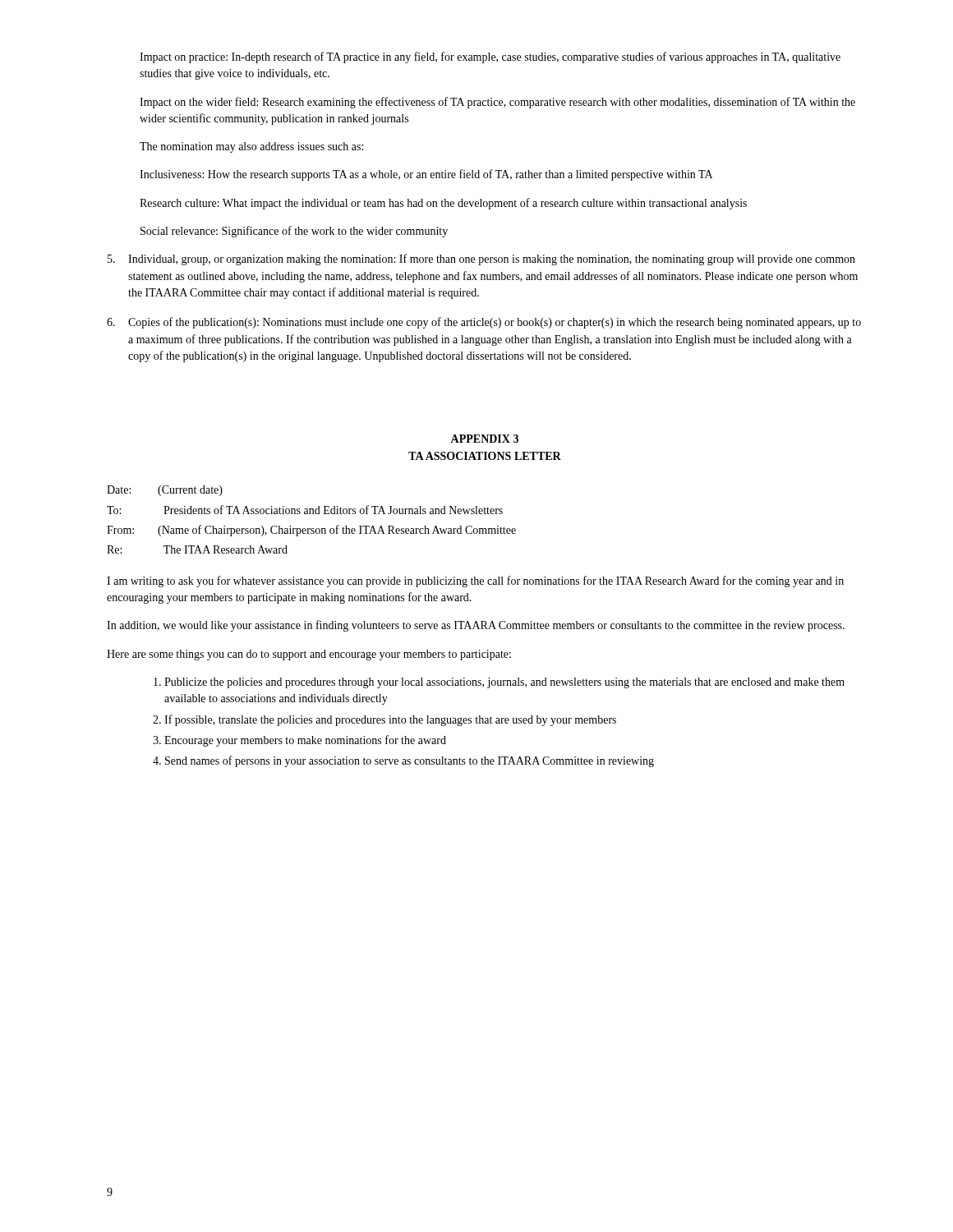The height and width of the screenshot is (1232, 953).
Task: Point to the block beginning "5. Individual, group,"
Action: 485,277
